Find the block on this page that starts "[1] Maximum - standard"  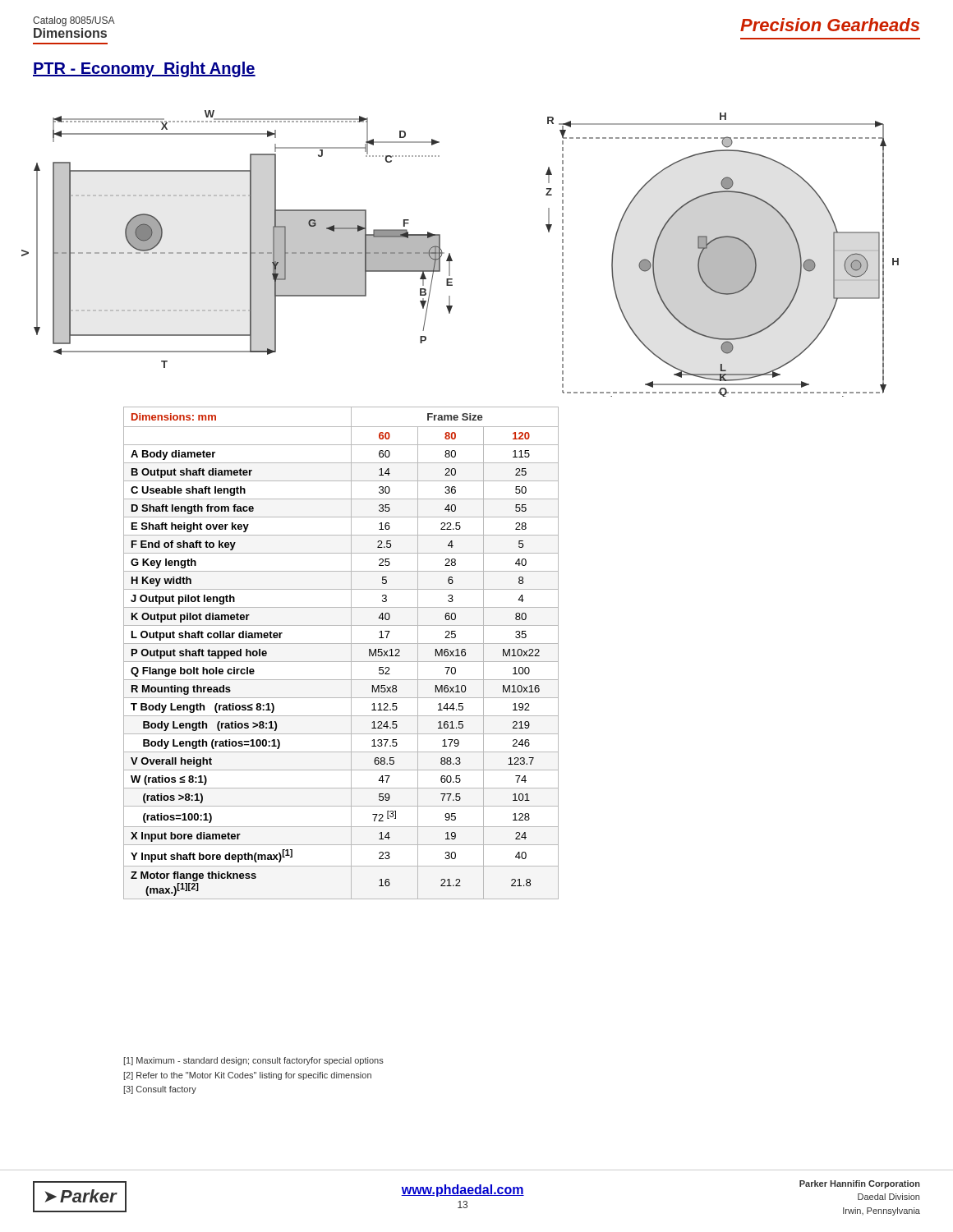point(253,1075)
